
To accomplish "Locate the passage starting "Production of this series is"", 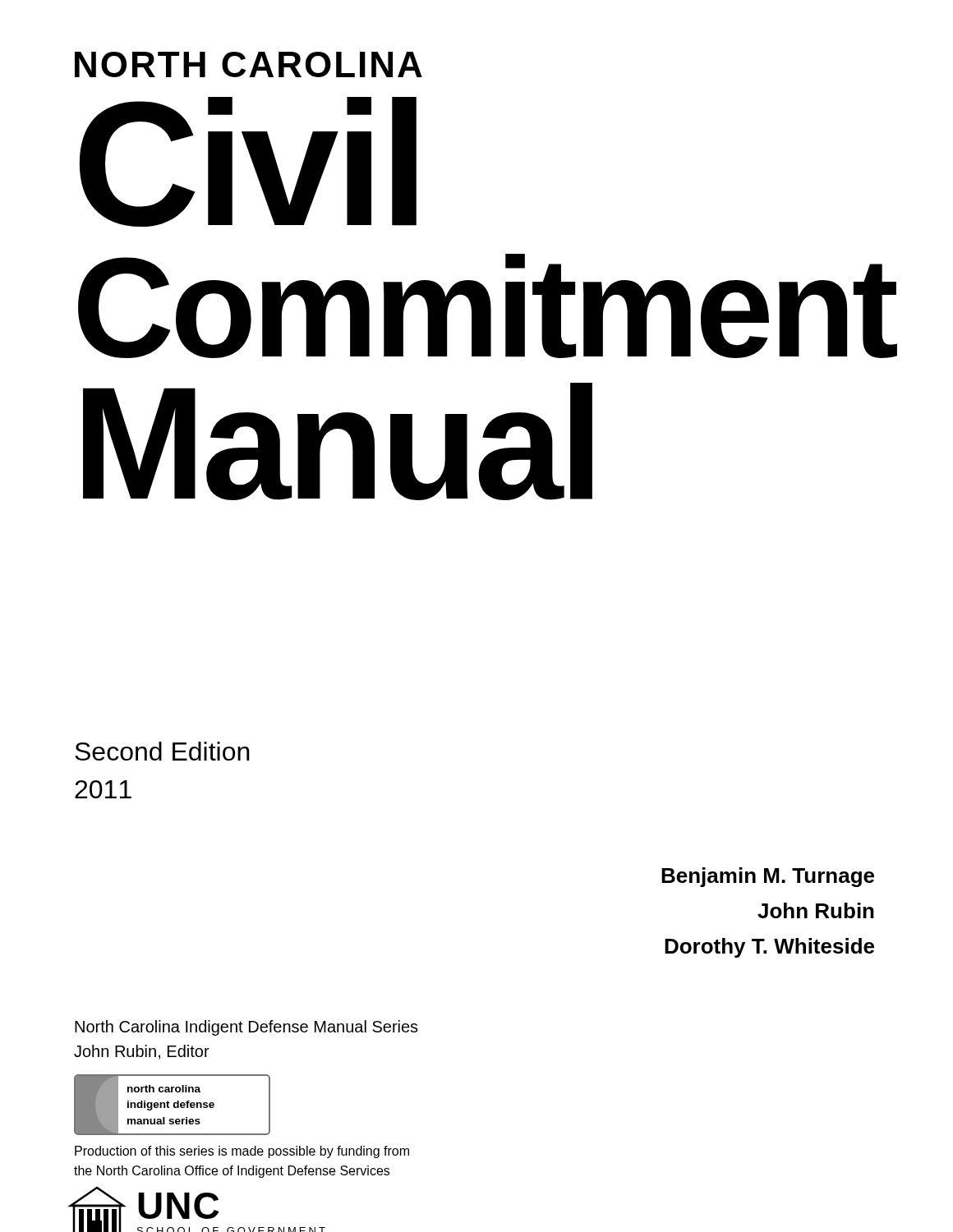I will coord(242,1161).
